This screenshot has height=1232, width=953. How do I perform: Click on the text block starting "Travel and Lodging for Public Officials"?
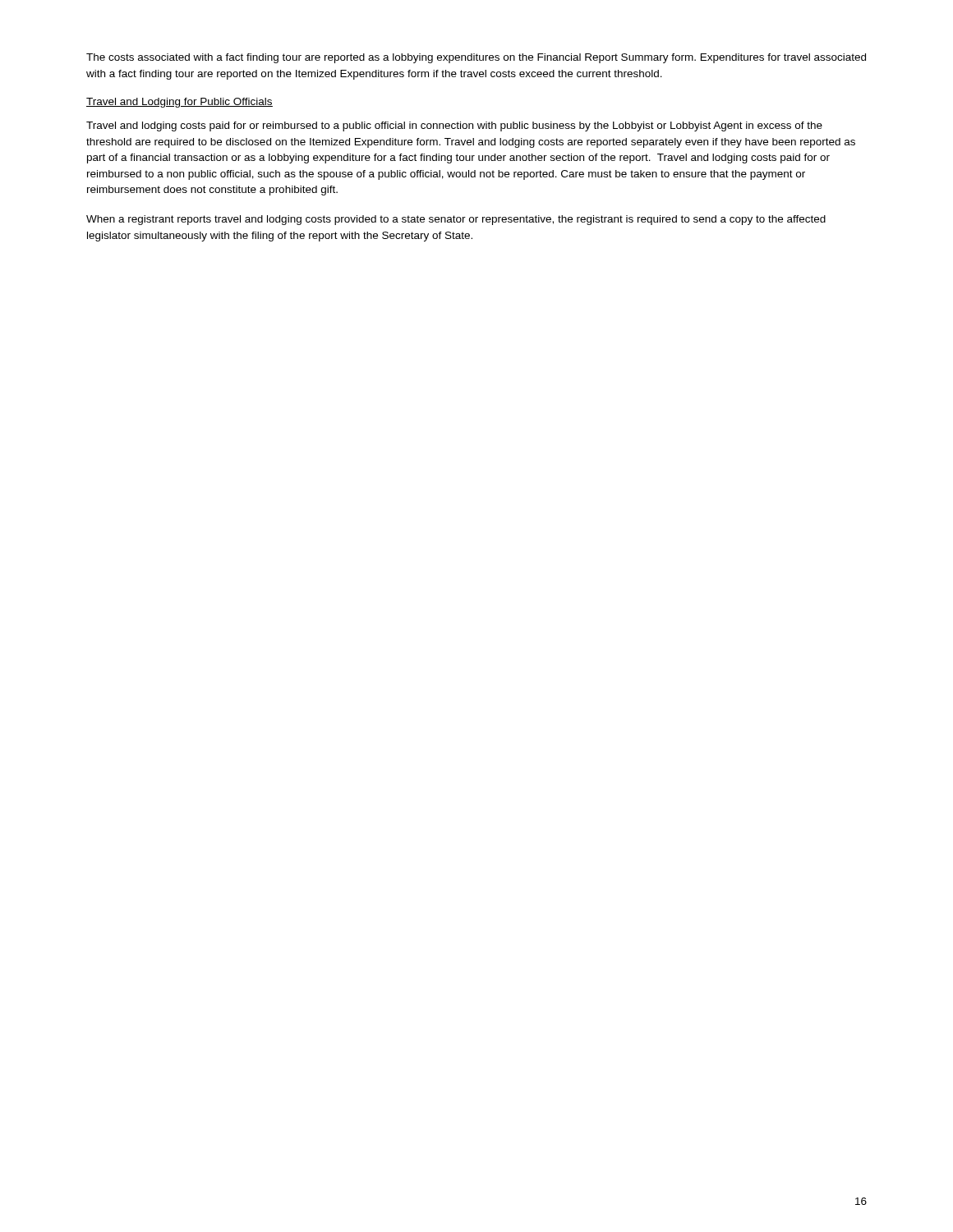179,102
